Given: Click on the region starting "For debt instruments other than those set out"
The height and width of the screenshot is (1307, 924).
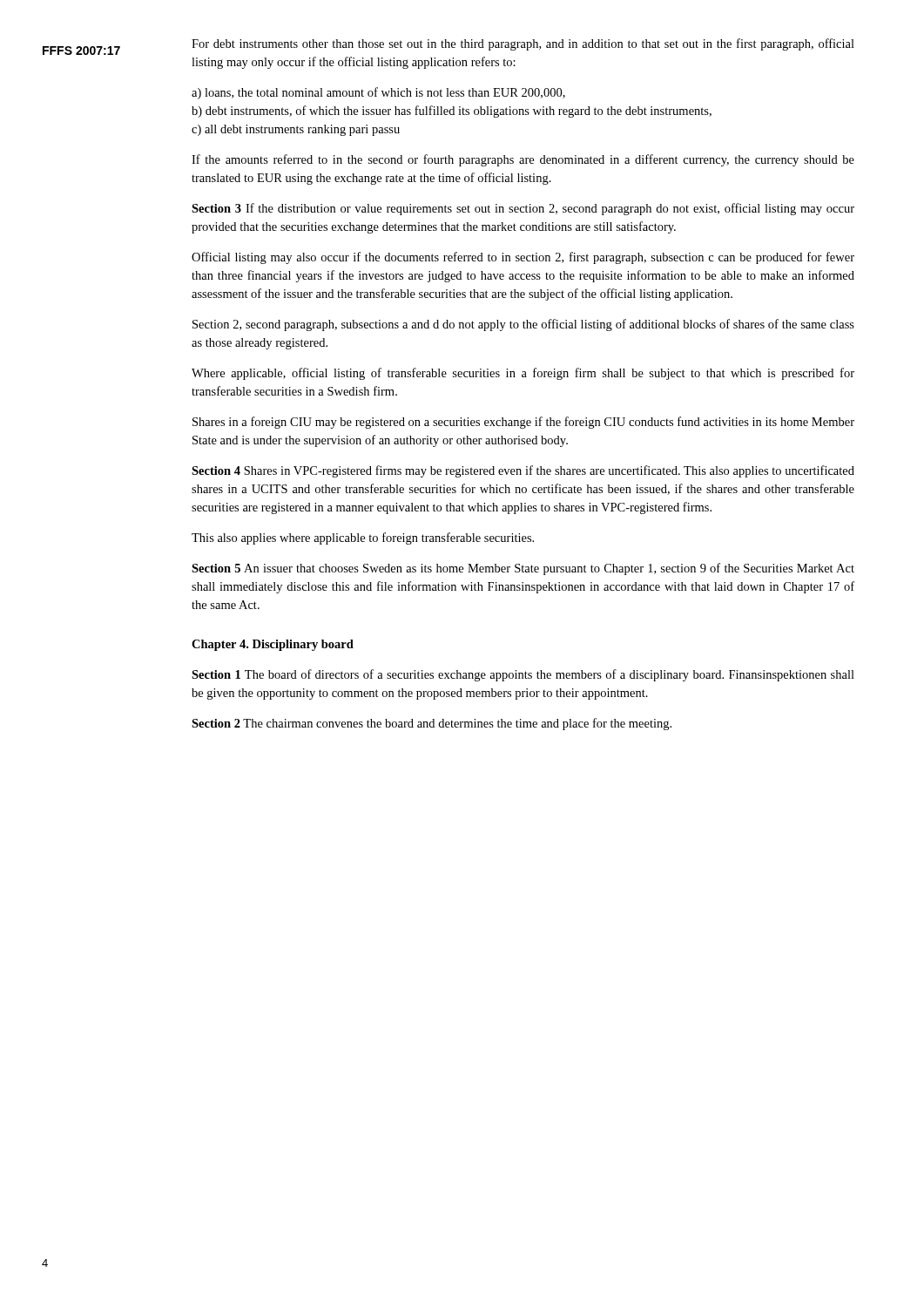Looking at the screenshot, I should pyautogui.click(x=523, y=53).
